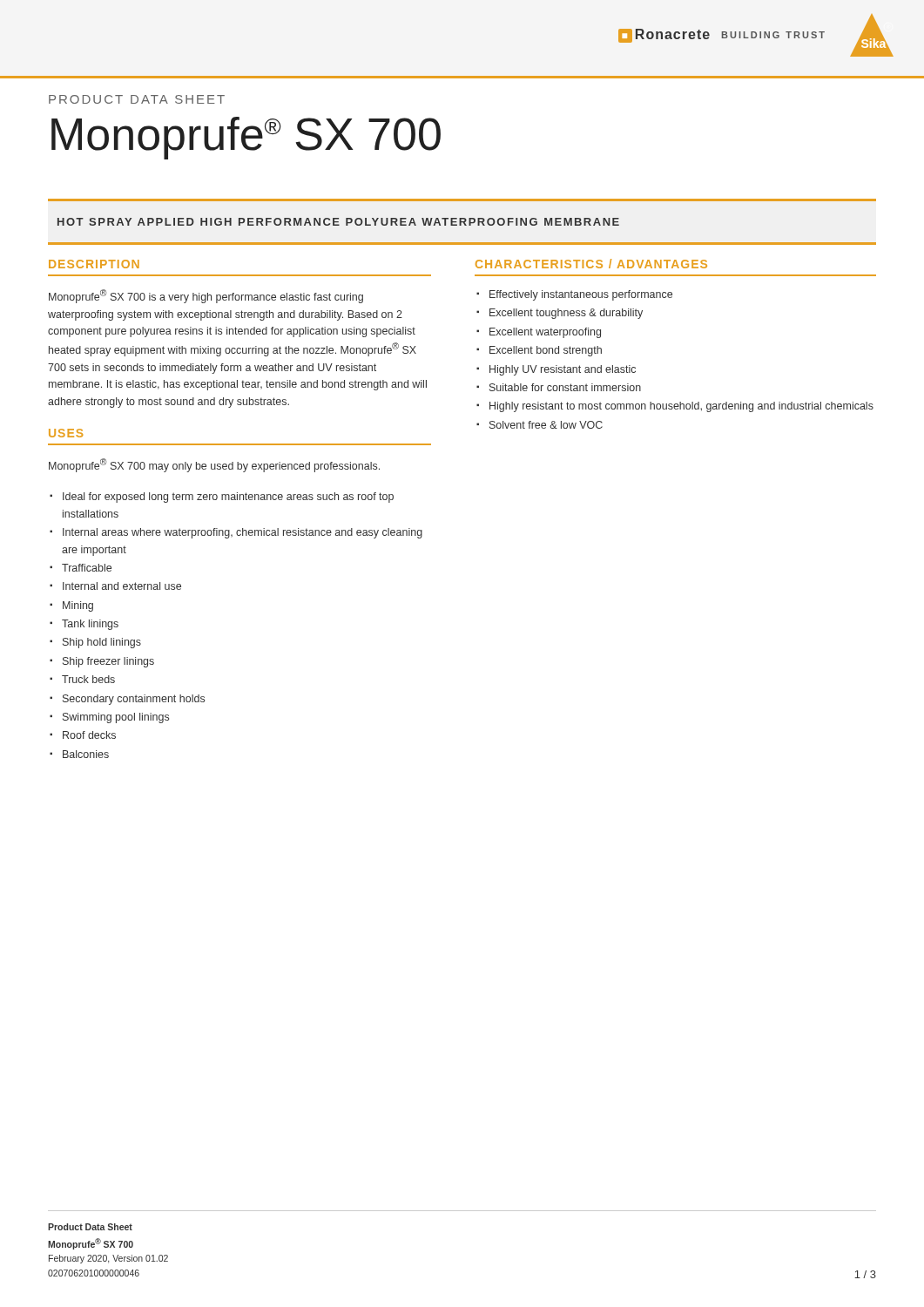Click on the block starting "Highly UV resistant and elastic"
Viewport: 924px width, 1307px height.
[562, 369]
